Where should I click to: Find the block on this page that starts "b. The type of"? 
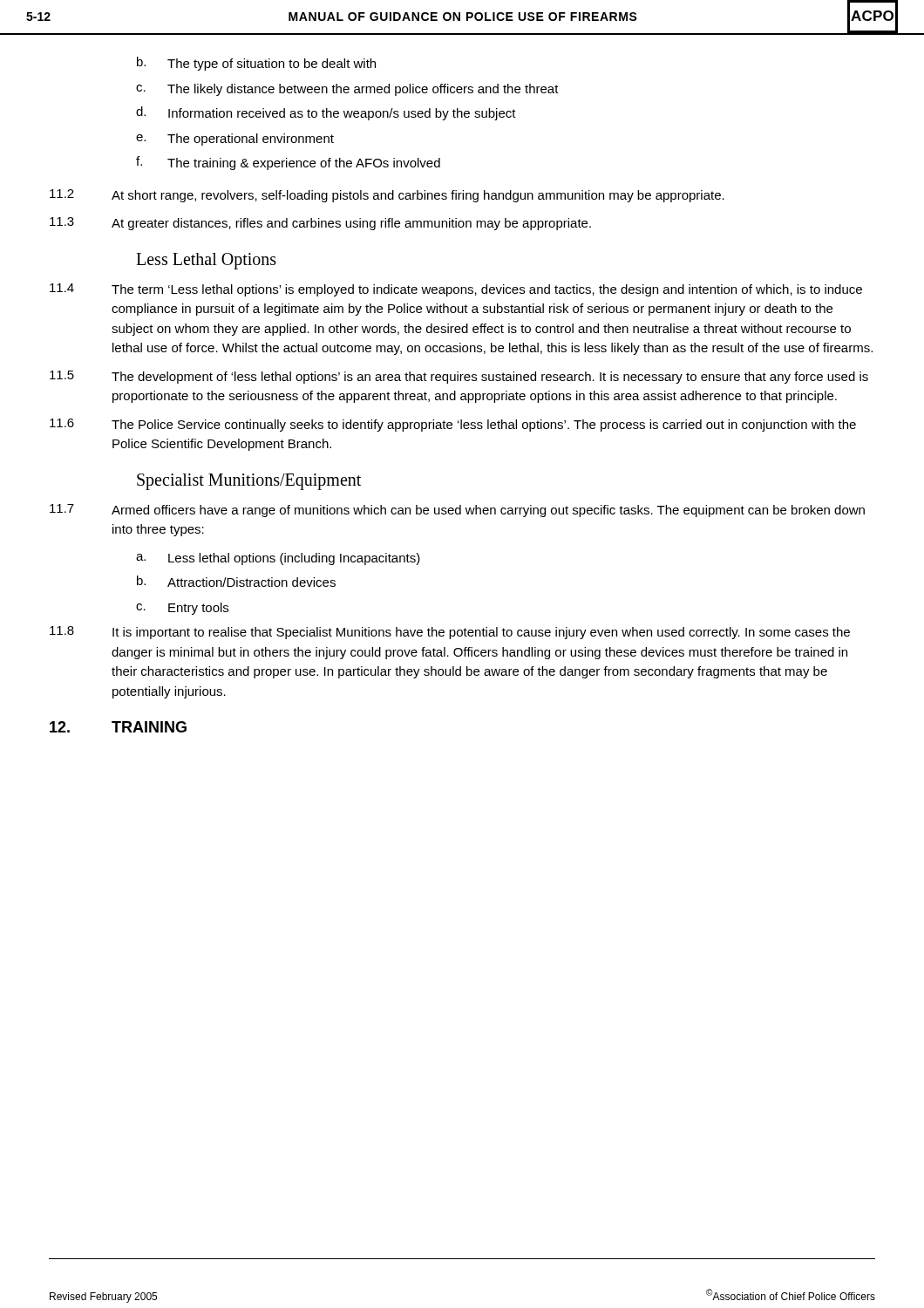(x=256, y=64)
